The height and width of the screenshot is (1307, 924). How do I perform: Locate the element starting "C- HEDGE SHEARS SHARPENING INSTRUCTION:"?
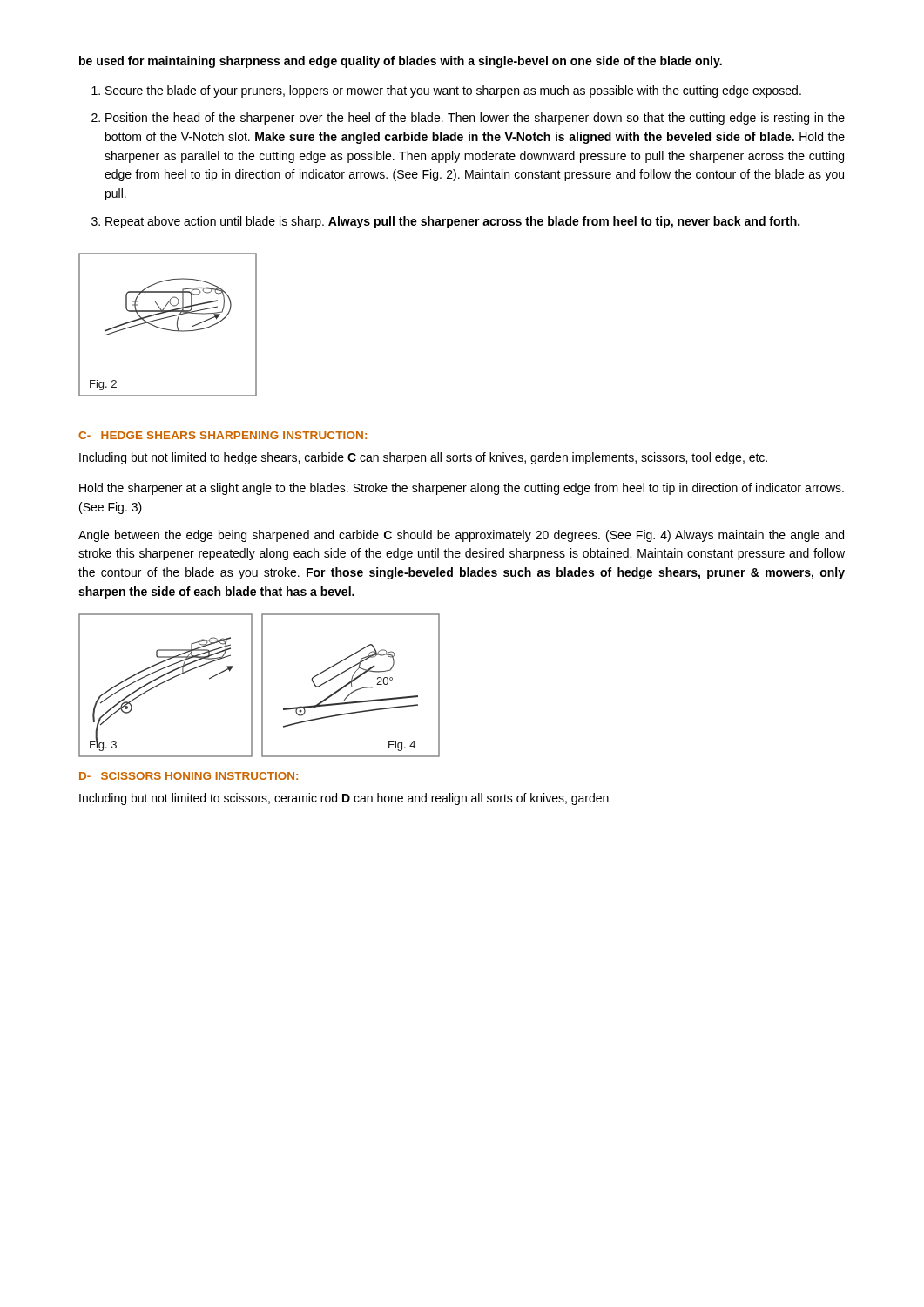tap(223, 435)
